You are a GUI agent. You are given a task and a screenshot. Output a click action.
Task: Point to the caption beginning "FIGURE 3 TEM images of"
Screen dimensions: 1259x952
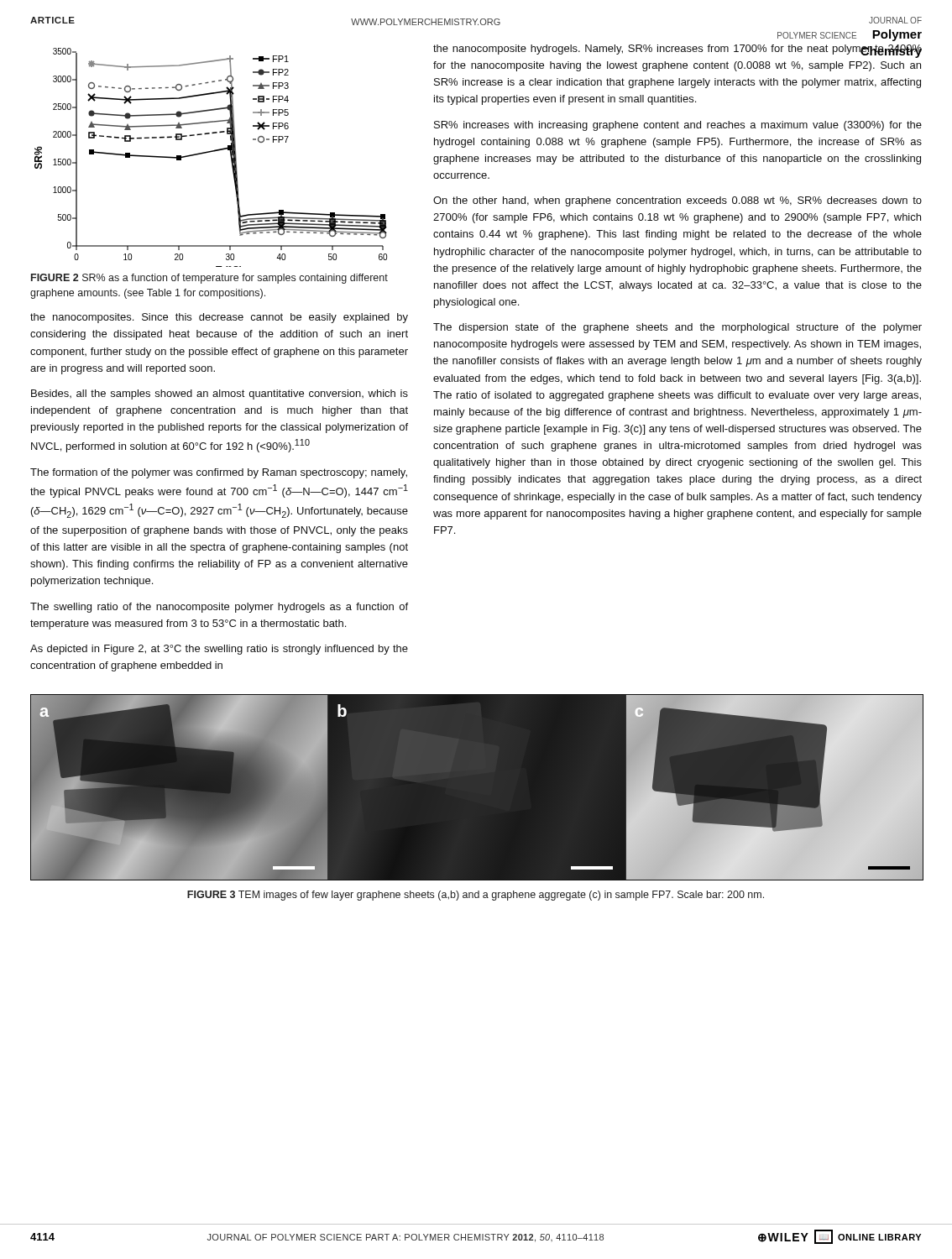click(476, 895)
